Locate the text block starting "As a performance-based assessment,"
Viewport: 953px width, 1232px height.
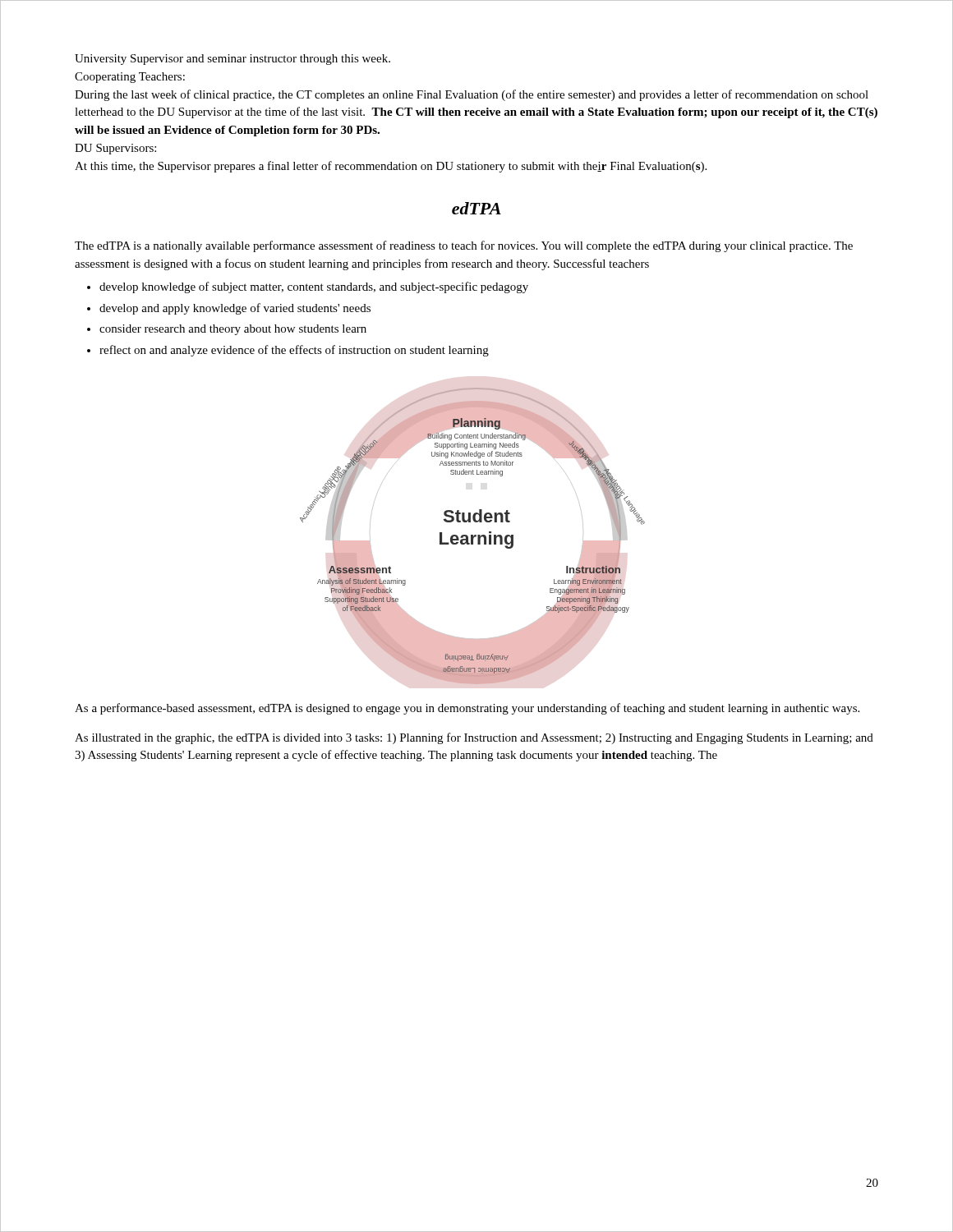(x=468, y=708)
